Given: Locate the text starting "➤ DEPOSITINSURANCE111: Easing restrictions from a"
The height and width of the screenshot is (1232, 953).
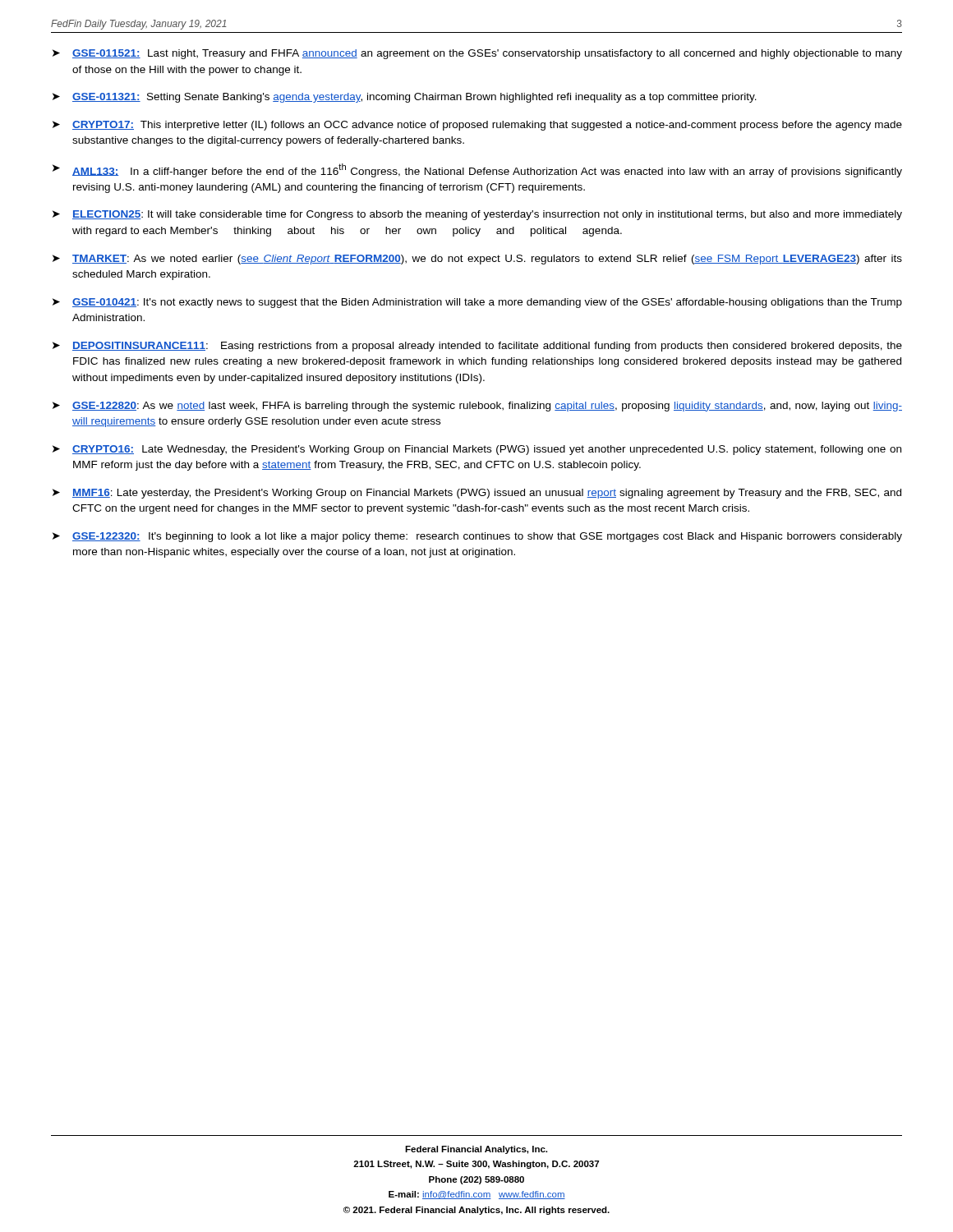Looking at the screenshot, I should (476, 362).
